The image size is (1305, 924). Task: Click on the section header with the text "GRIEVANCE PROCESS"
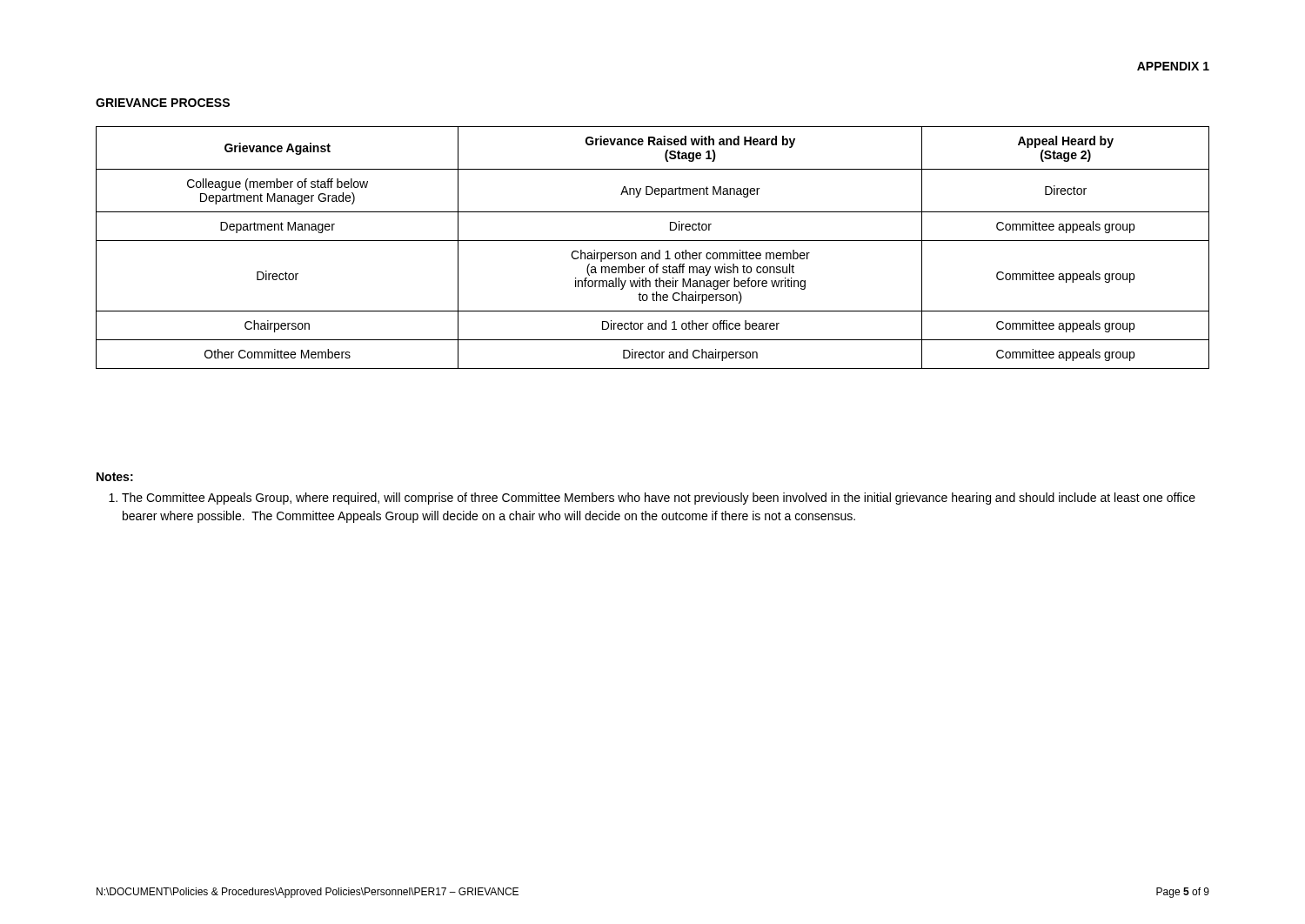pyautogui.click(x=163, y=103)
